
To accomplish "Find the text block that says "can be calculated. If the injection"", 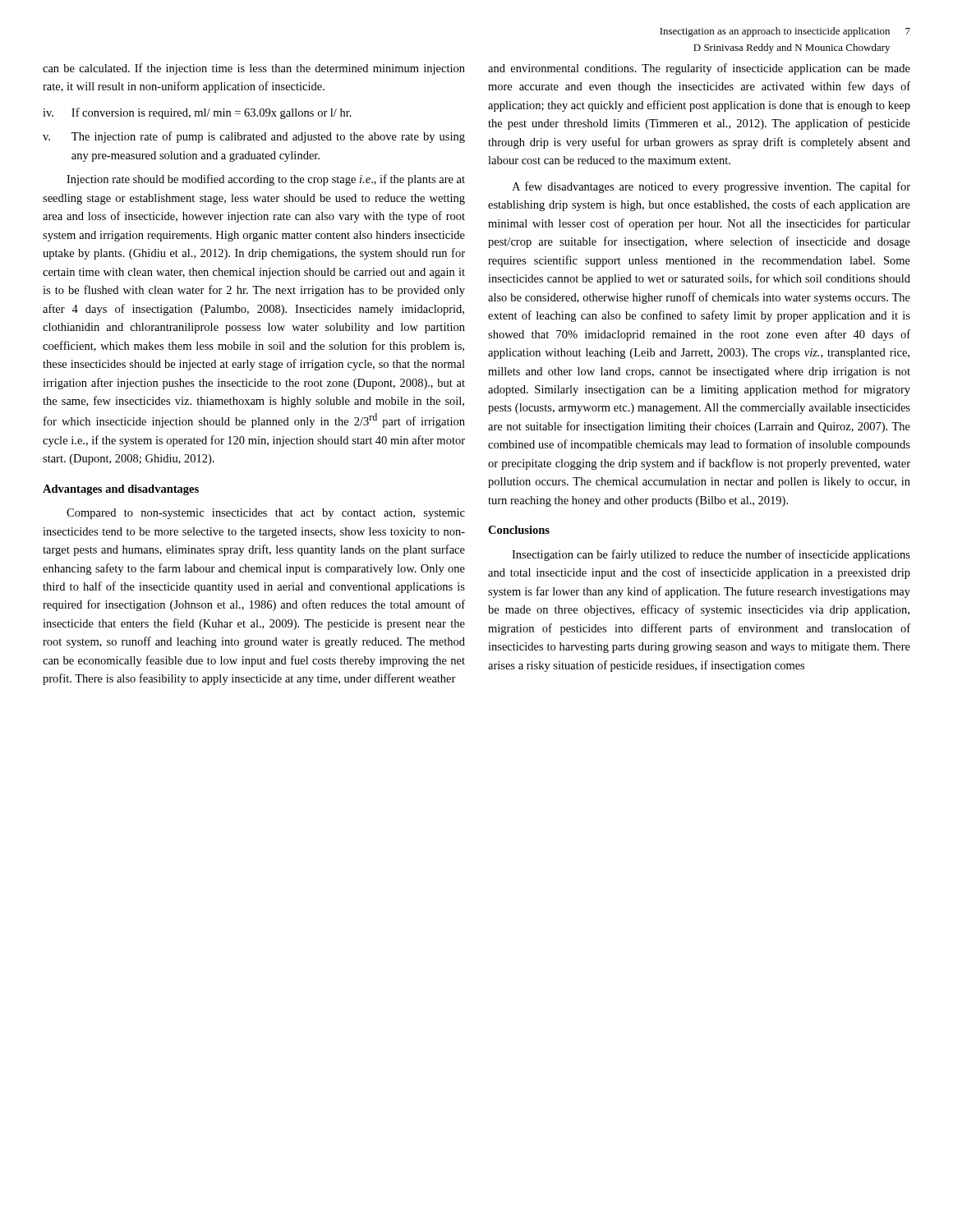I will (x=254, y=77).
